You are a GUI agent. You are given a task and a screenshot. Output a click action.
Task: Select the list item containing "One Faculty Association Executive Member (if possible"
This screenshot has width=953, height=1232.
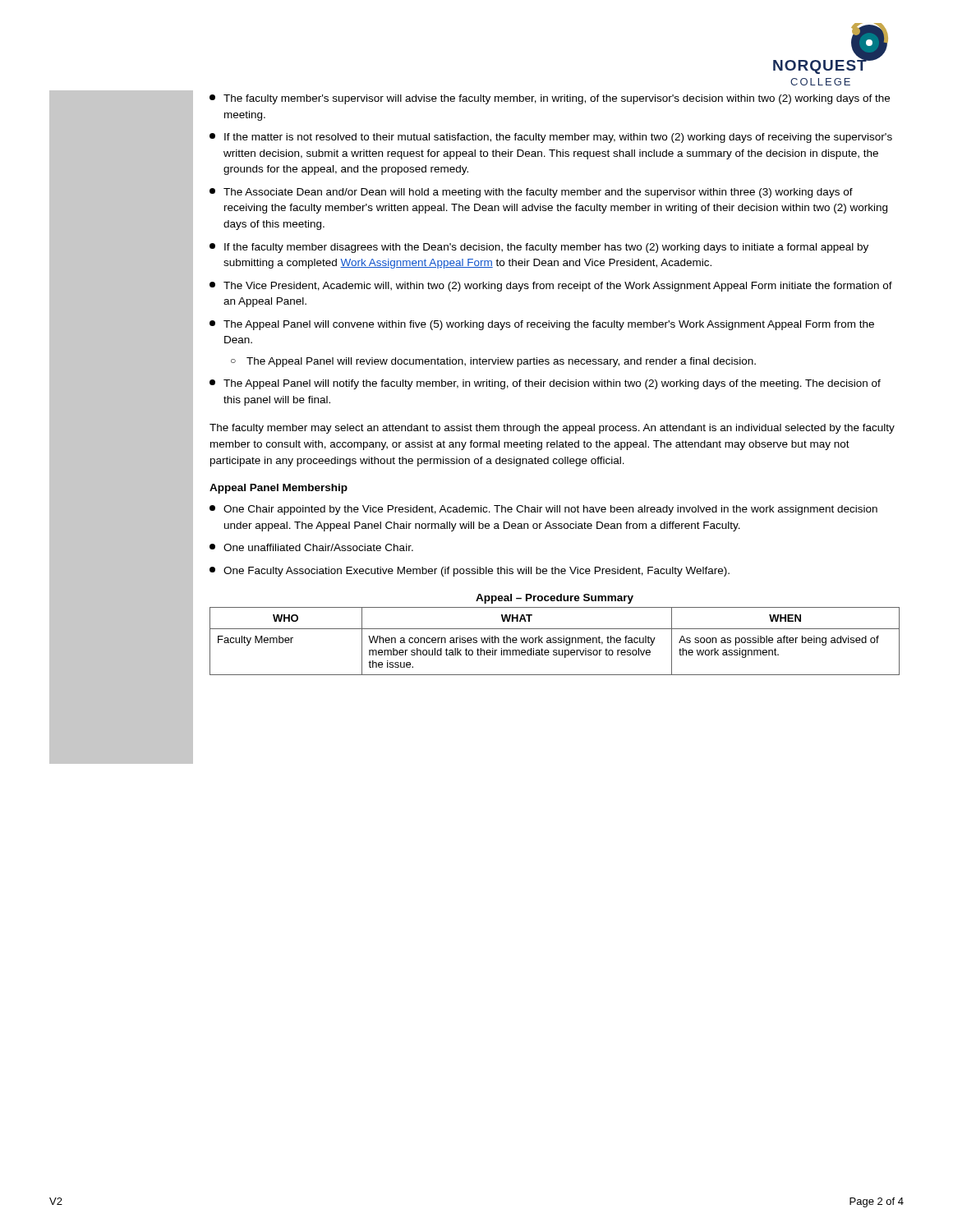(470, 571)
